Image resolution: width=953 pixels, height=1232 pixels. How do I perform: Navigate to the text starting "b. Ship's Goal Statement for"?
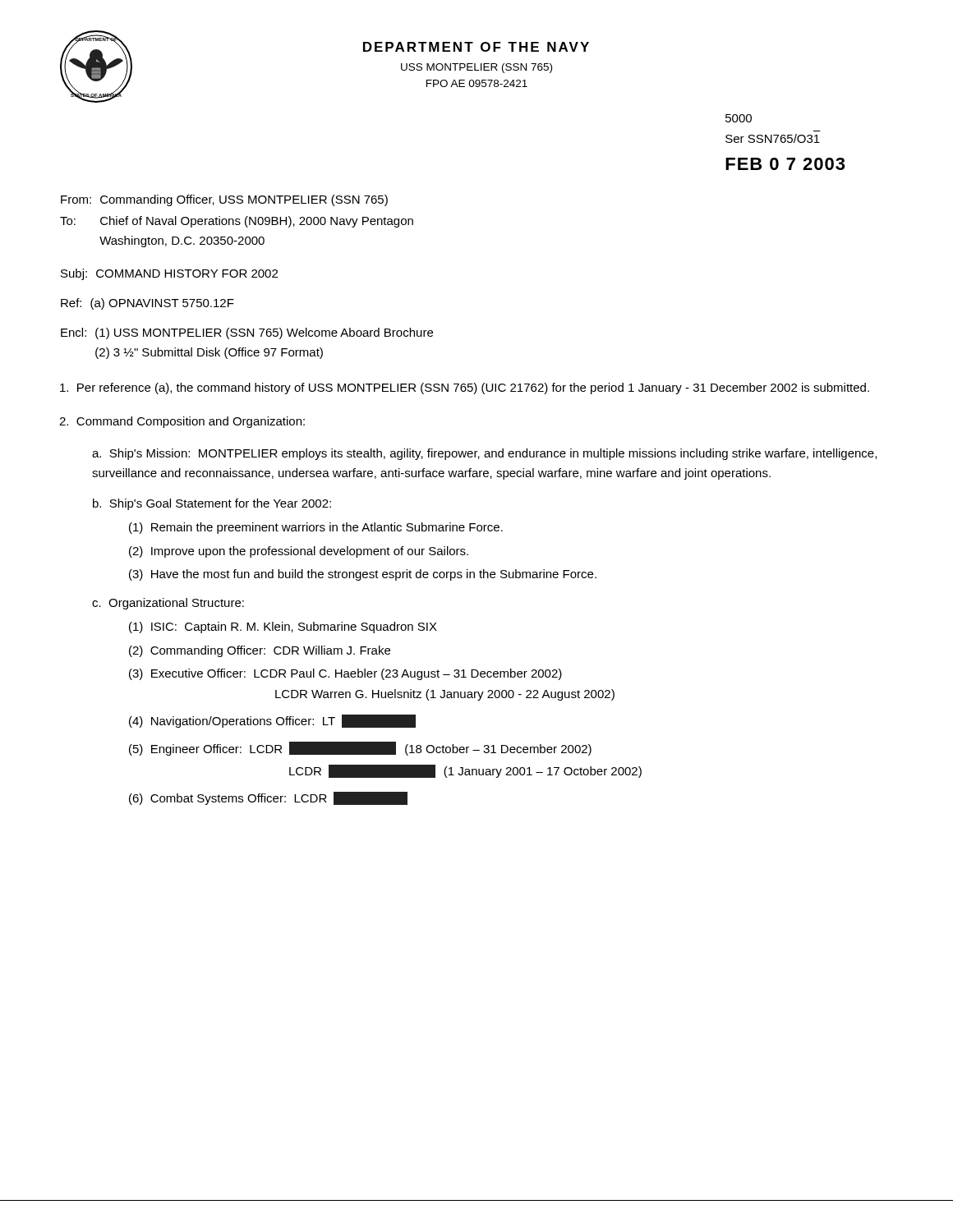coord(212,503)
